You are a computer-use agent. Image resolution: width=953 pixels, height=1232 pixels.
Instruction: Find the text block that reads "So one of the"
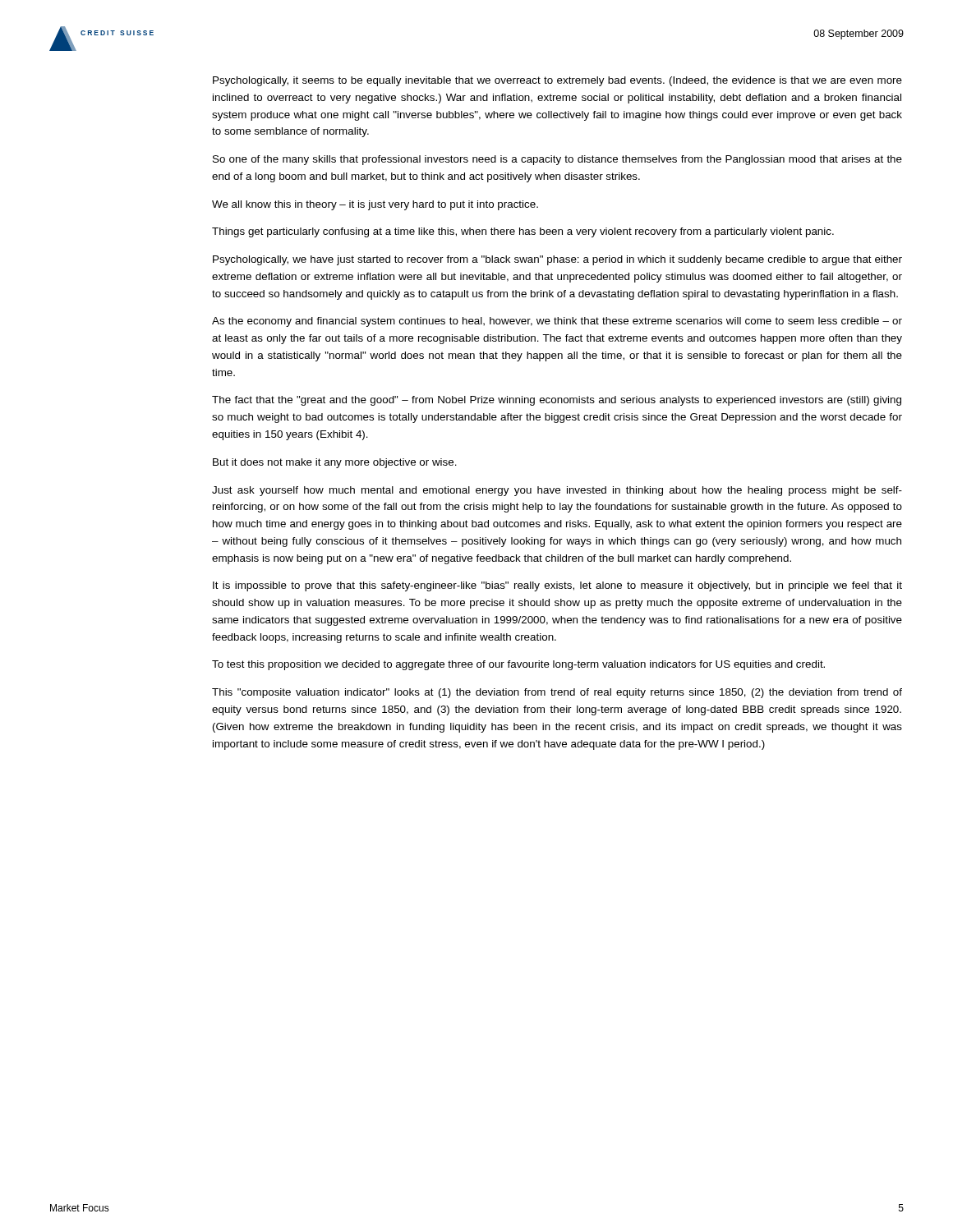(557, 168)
